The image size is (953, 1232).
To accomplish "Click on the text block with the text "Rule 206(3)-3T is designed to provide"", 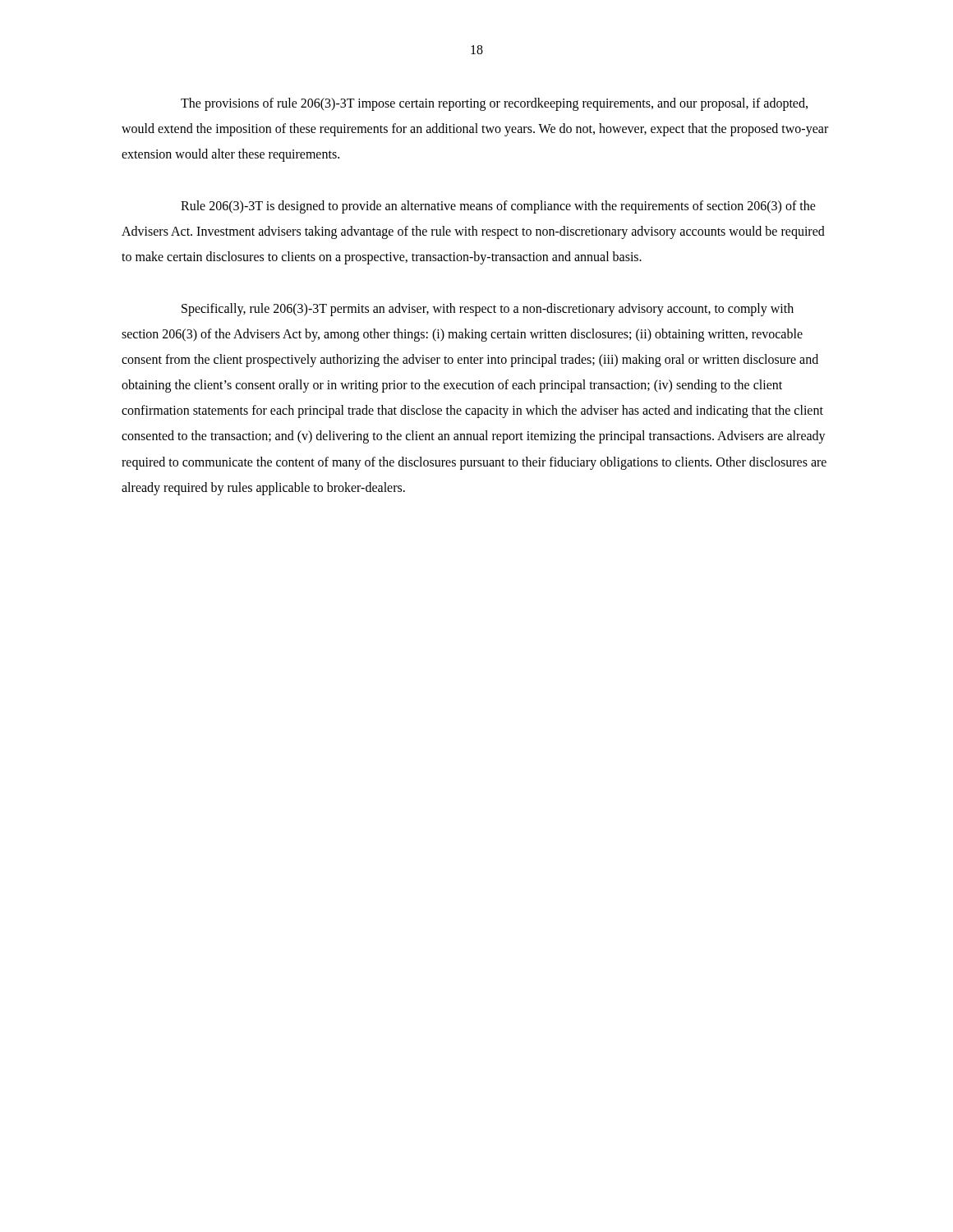I will point(473,231).
